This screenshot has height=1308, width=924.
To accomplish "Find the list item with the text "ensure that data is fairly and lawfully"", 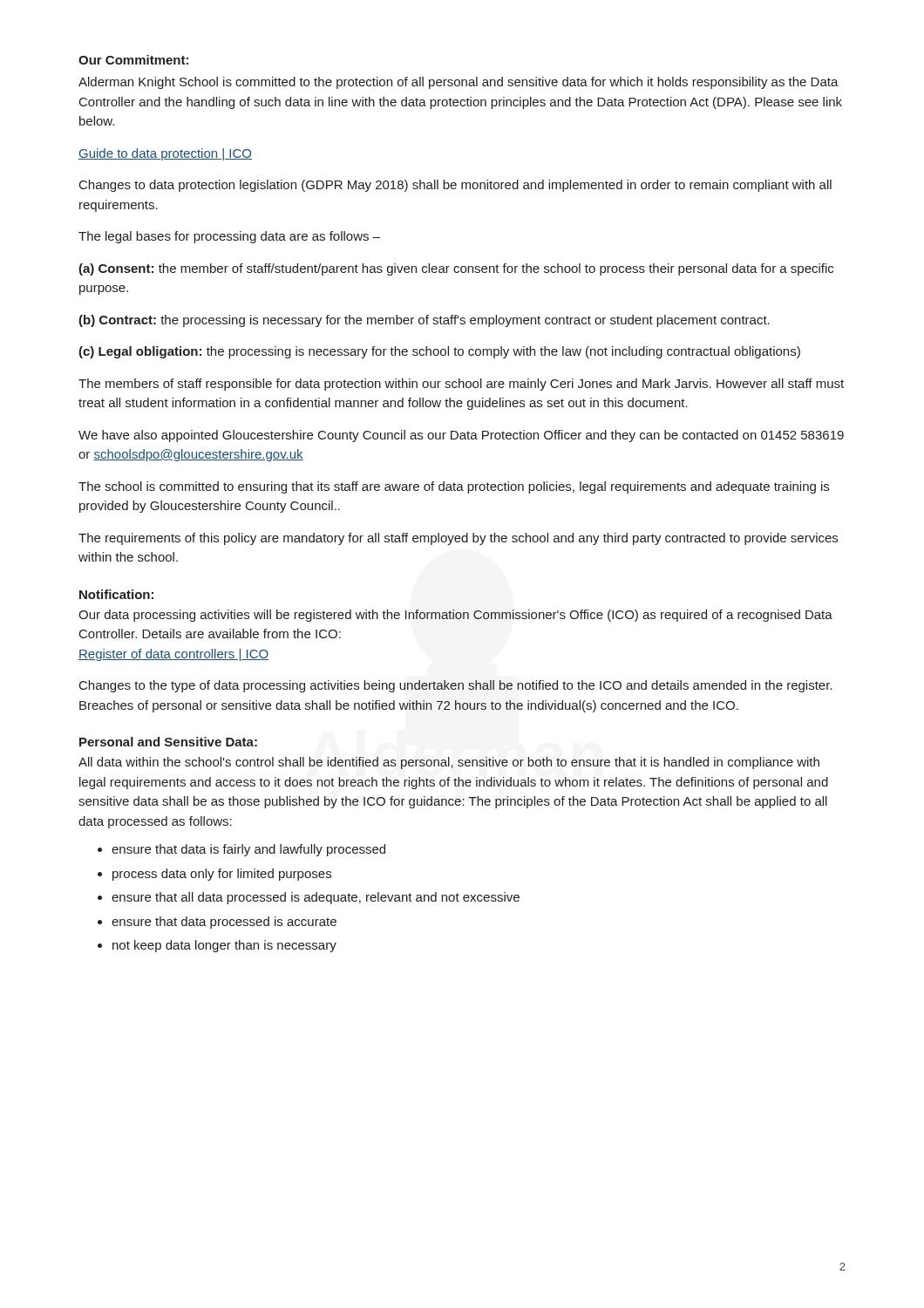I will pos(249,849).
